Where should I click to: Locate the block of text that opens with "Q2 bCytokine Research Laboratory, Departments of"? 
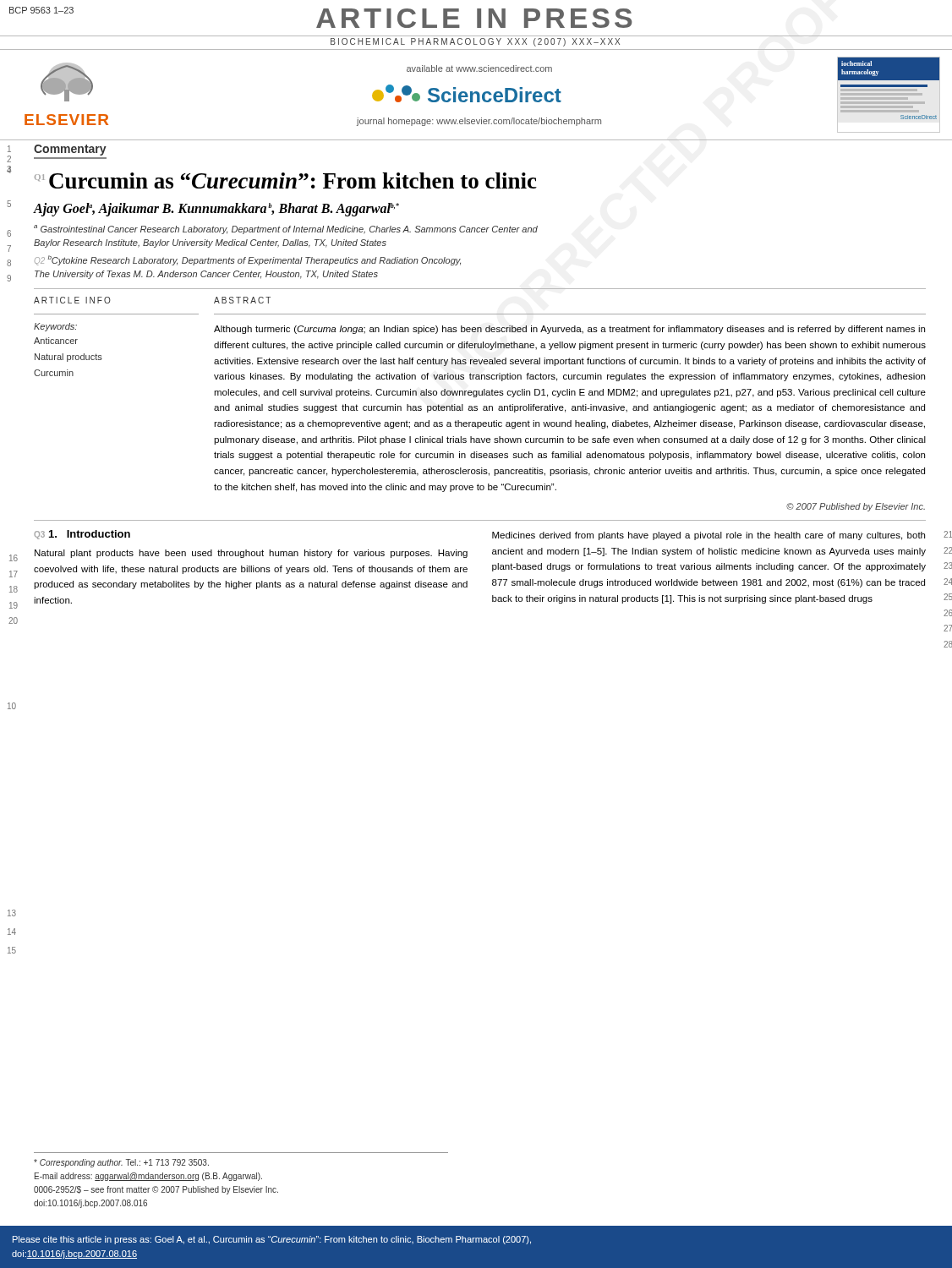(x=248, y=266)
